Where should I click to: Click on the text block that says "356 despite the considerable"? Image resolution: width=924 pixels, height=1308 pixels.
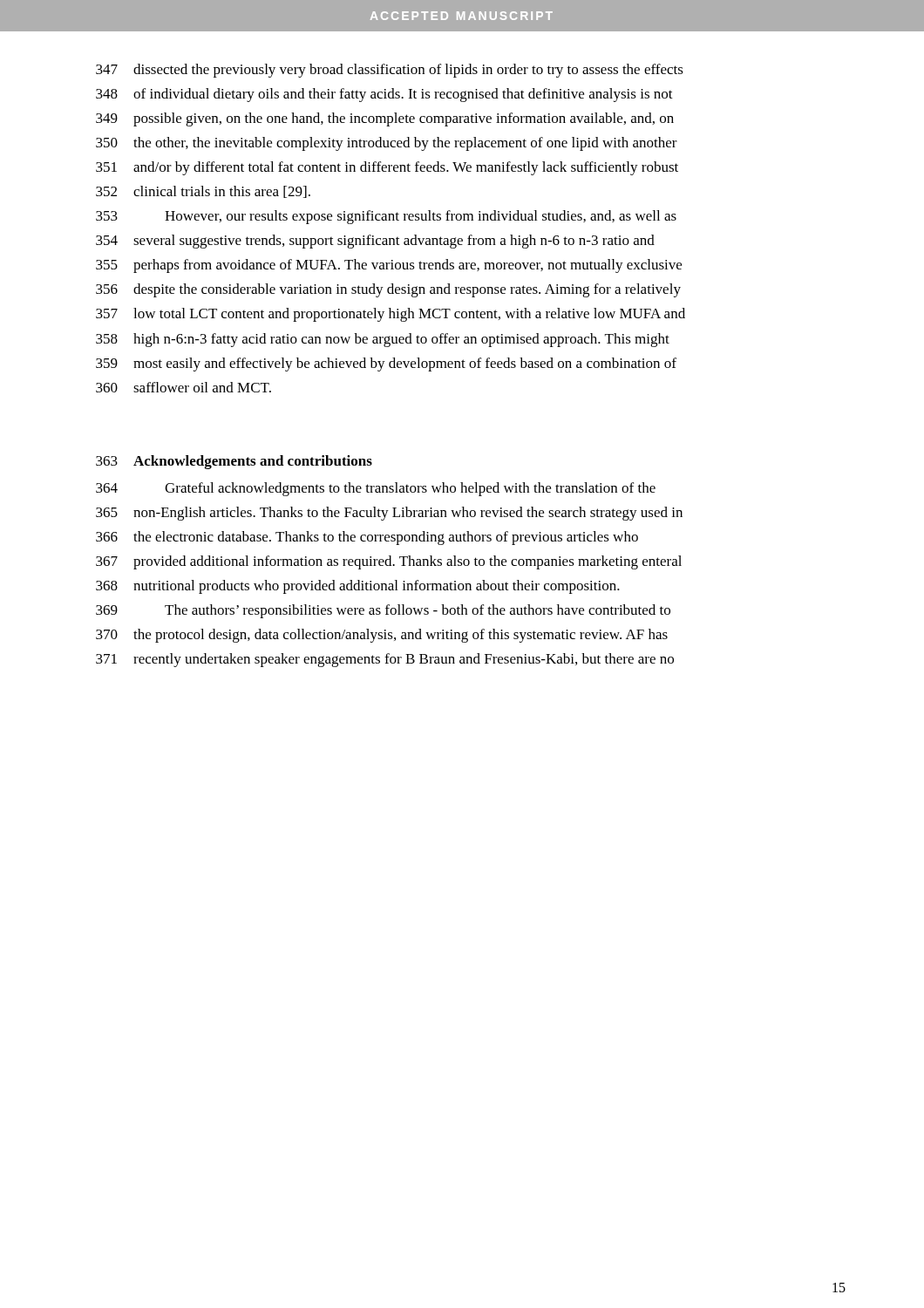(458, 290)
